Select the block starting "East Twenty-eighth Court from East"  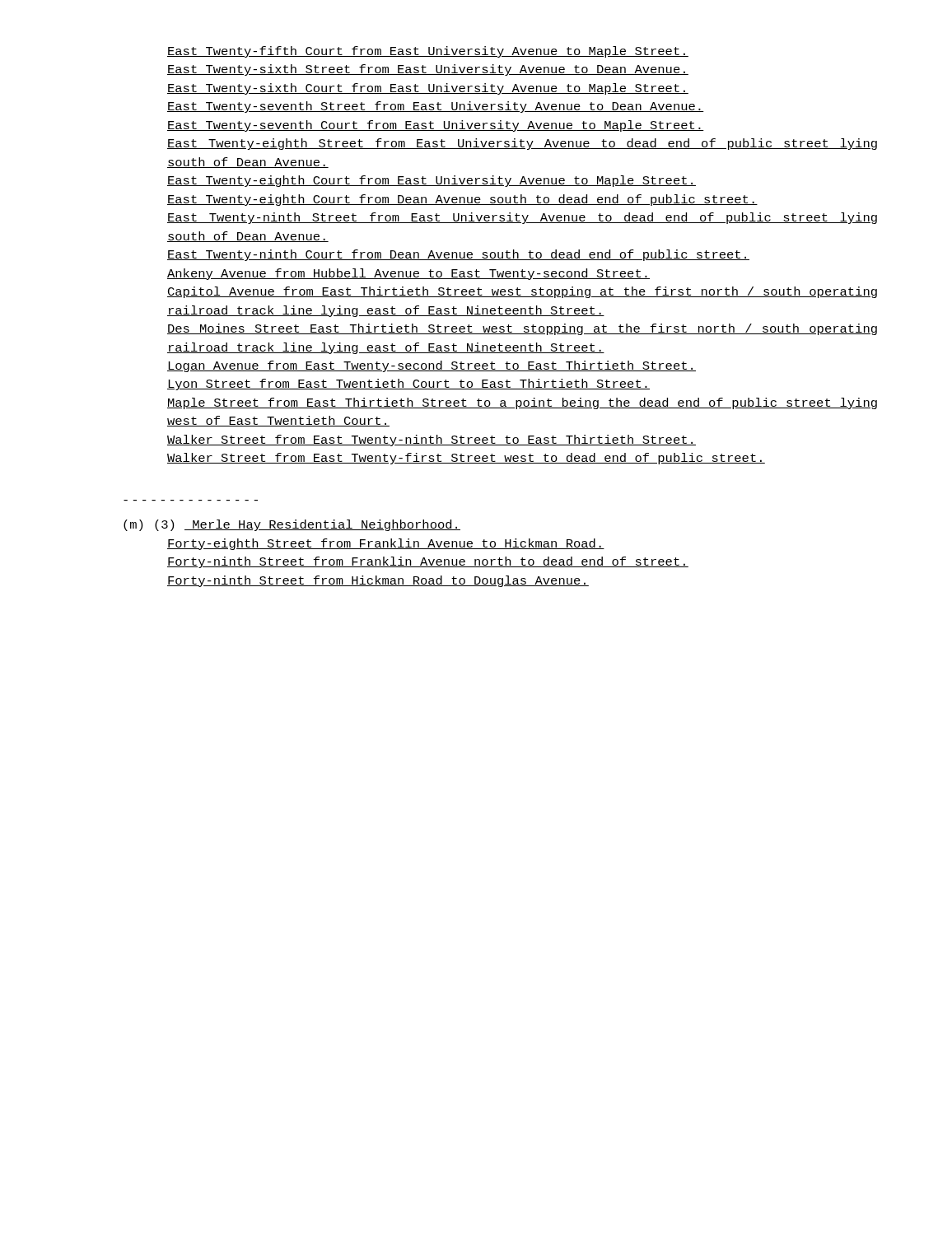point(431,181)
